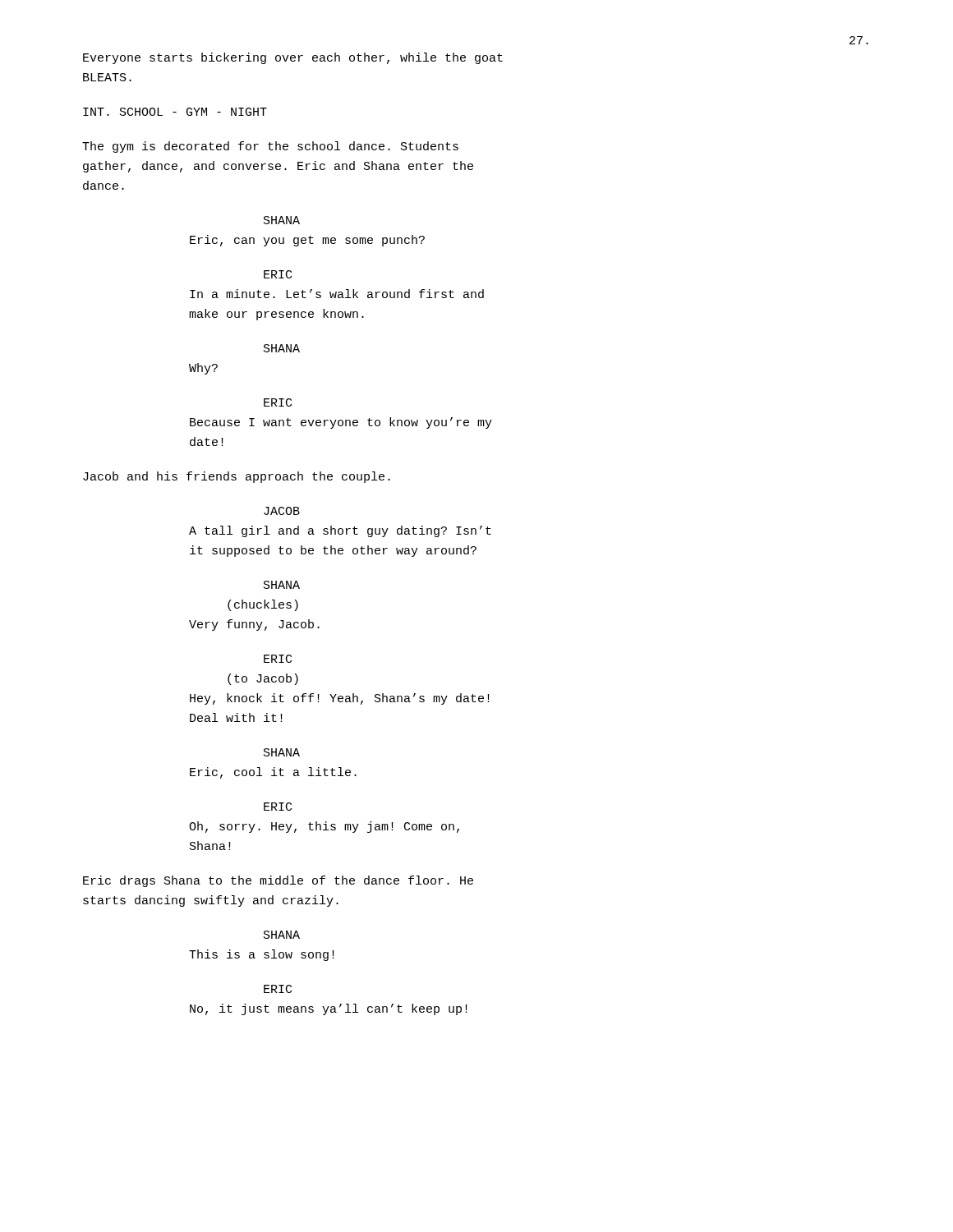Find the text starting "Hey, knock it off!"

click(341, 709)
